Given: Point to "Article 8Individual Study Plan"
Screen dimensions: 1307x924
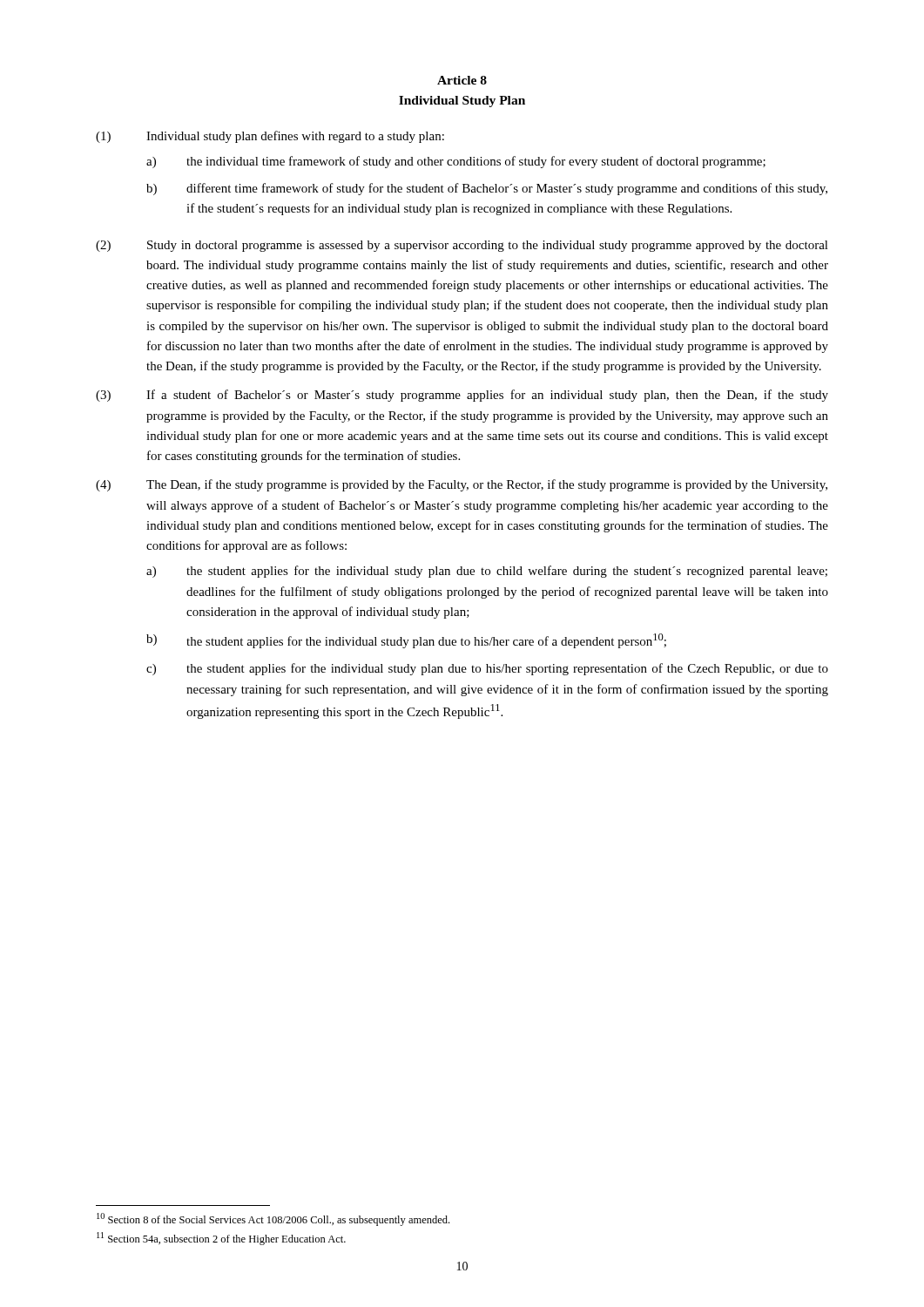Looking at the screenshot, I should (x=462, y=90).
